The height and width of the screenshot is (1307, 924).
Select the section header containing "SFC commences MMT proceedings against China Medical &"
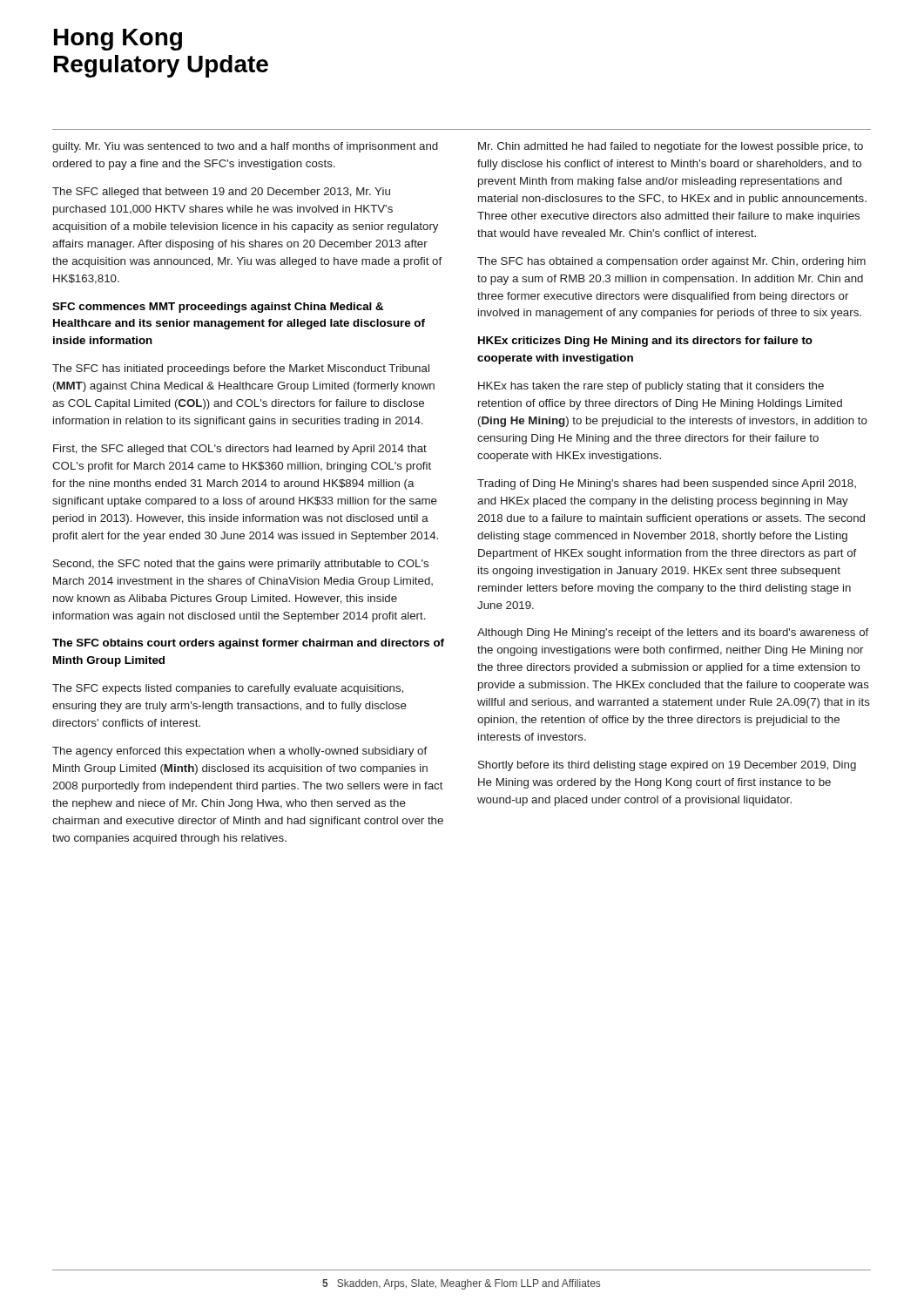pos(249,324)
